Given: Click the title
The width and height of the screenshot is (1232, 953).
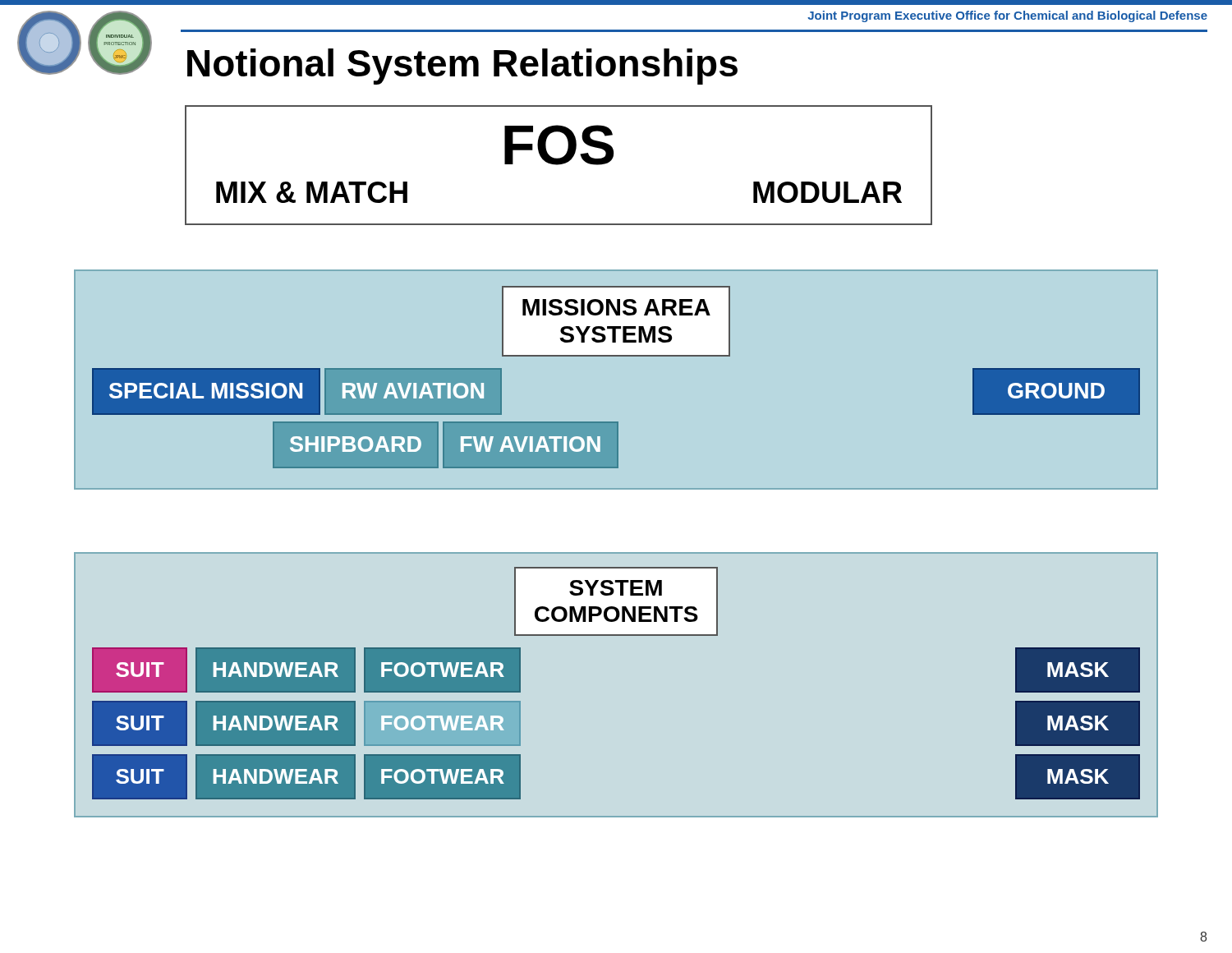Looking at the screenshot, I should point(462,63).
